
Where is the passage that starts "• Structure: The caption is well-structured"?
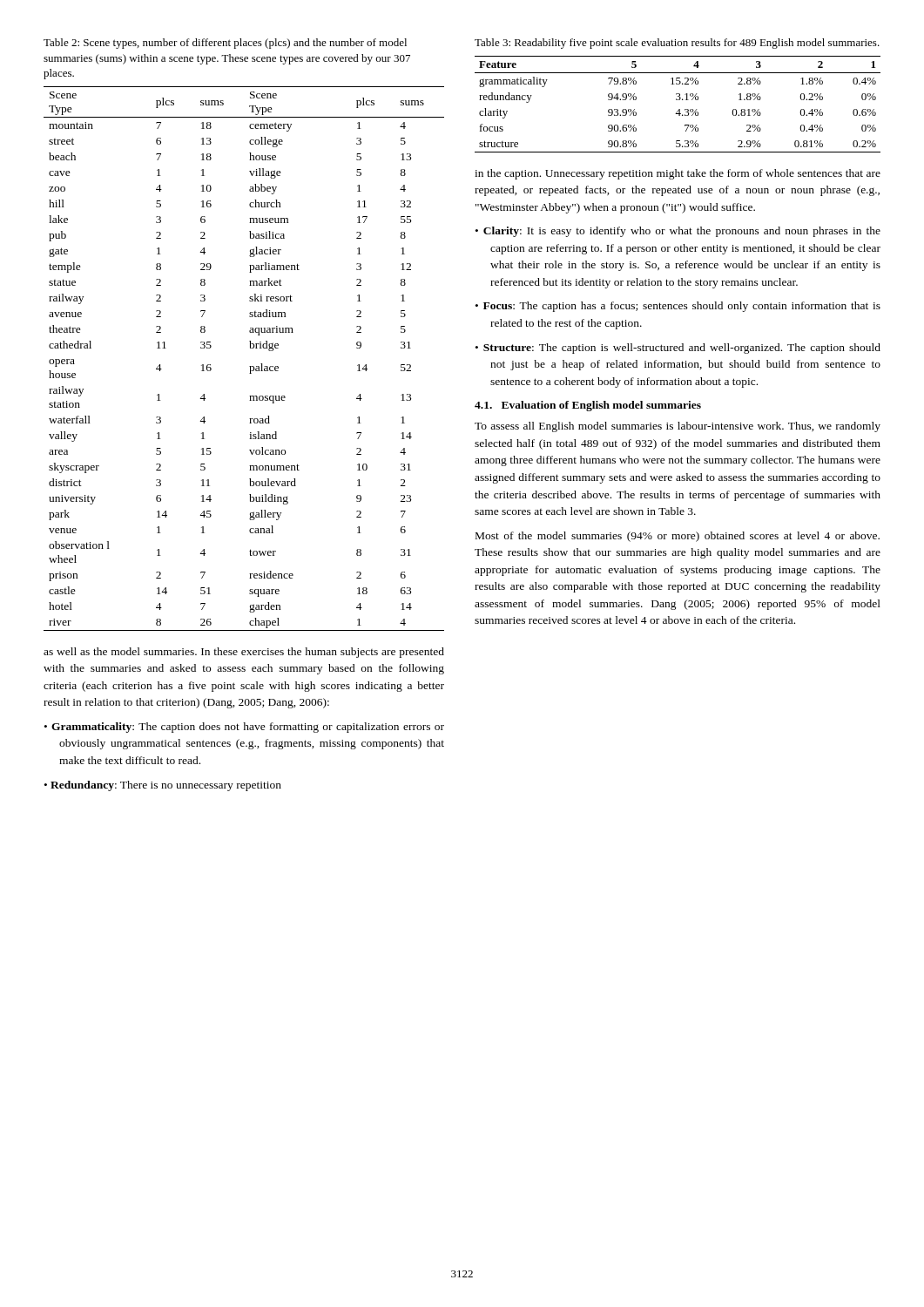click(x=678, y=364)
